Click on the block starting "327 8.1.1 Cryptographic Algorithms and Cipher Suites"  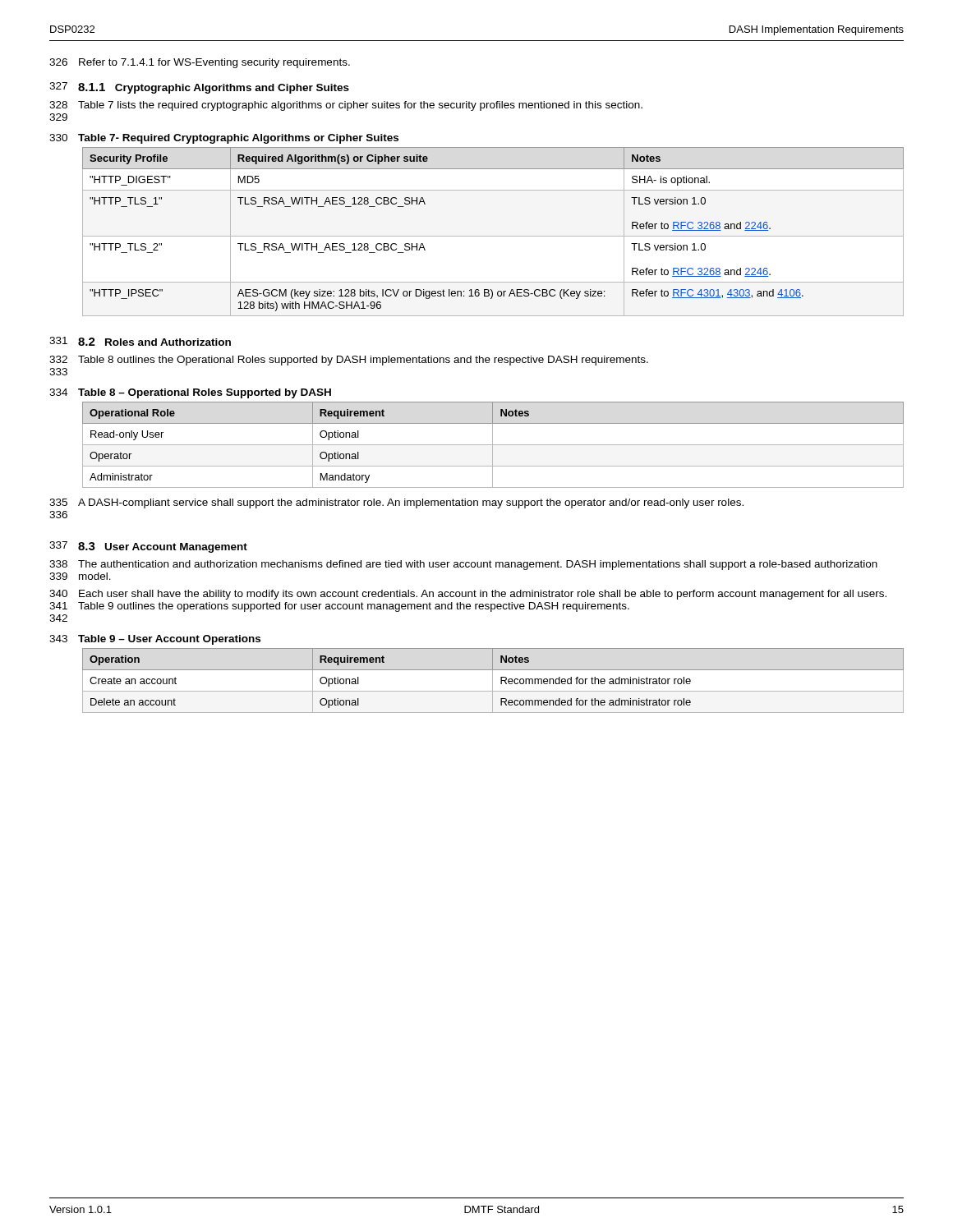199,88
